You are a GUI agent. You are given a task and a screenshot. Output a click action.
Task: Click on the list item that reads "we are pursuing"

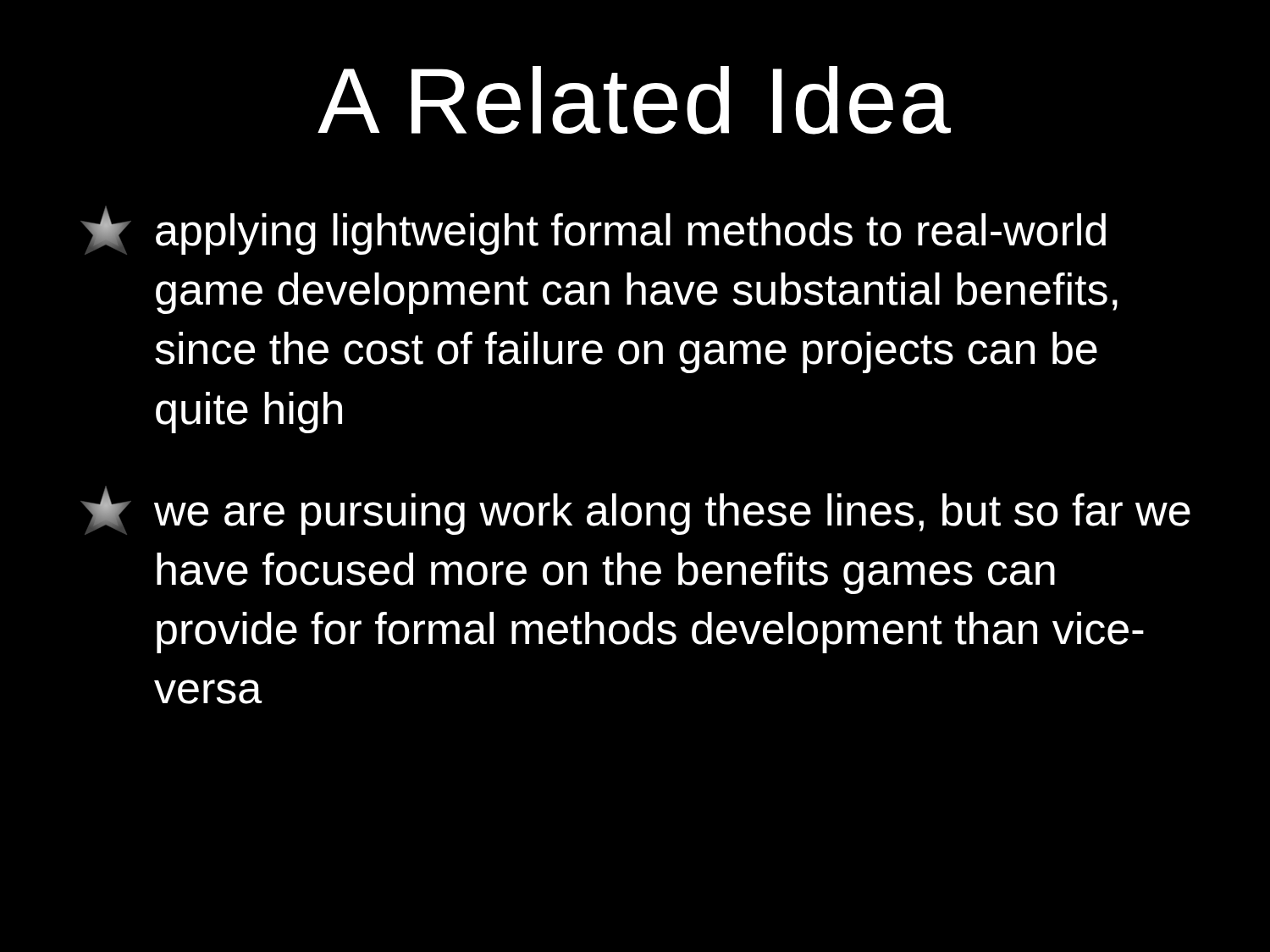(639, 599)
